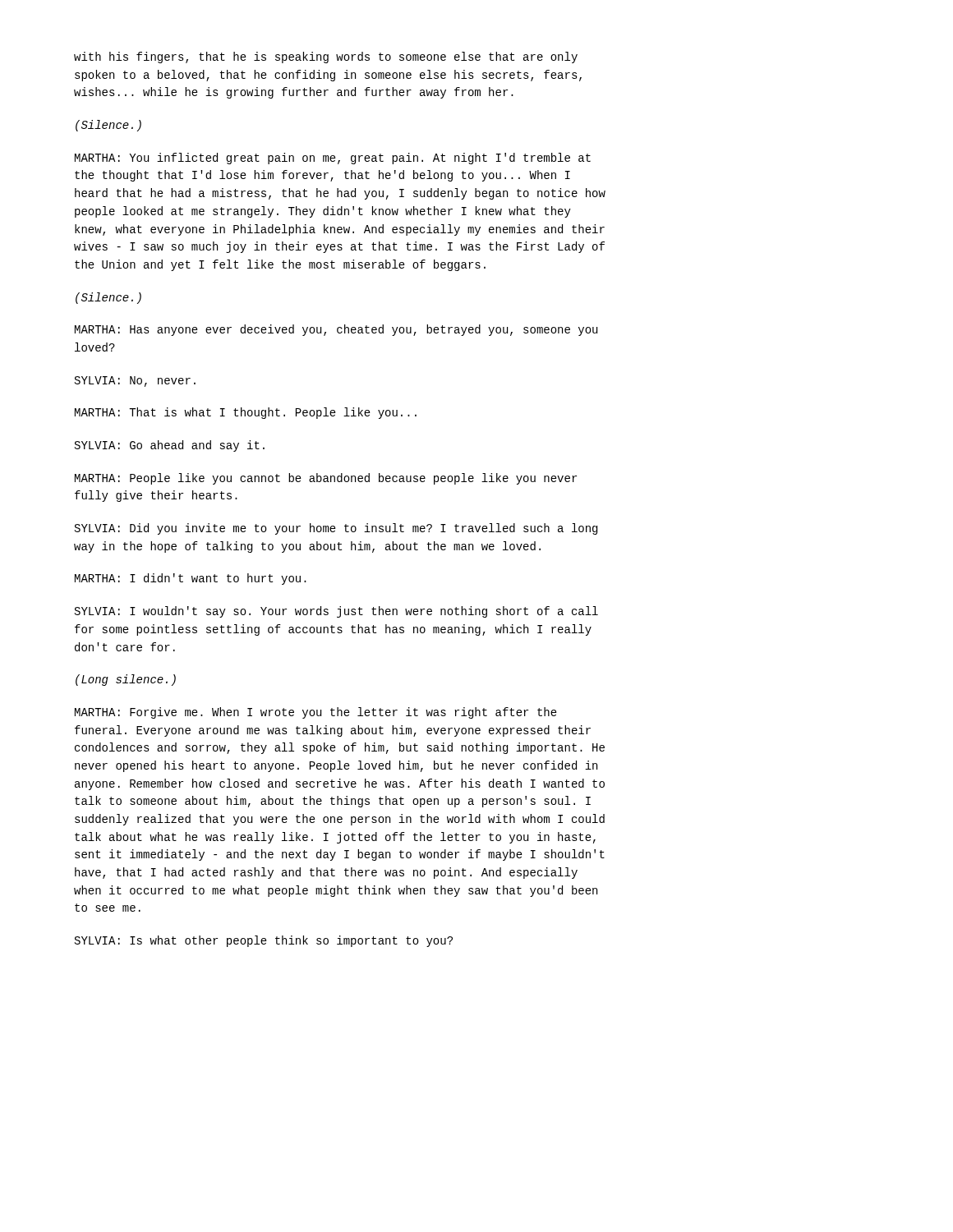
Task: Find the block starting "MARTHA: Has anyone ever deceived you, cheated"
Action: coord(336,339)
